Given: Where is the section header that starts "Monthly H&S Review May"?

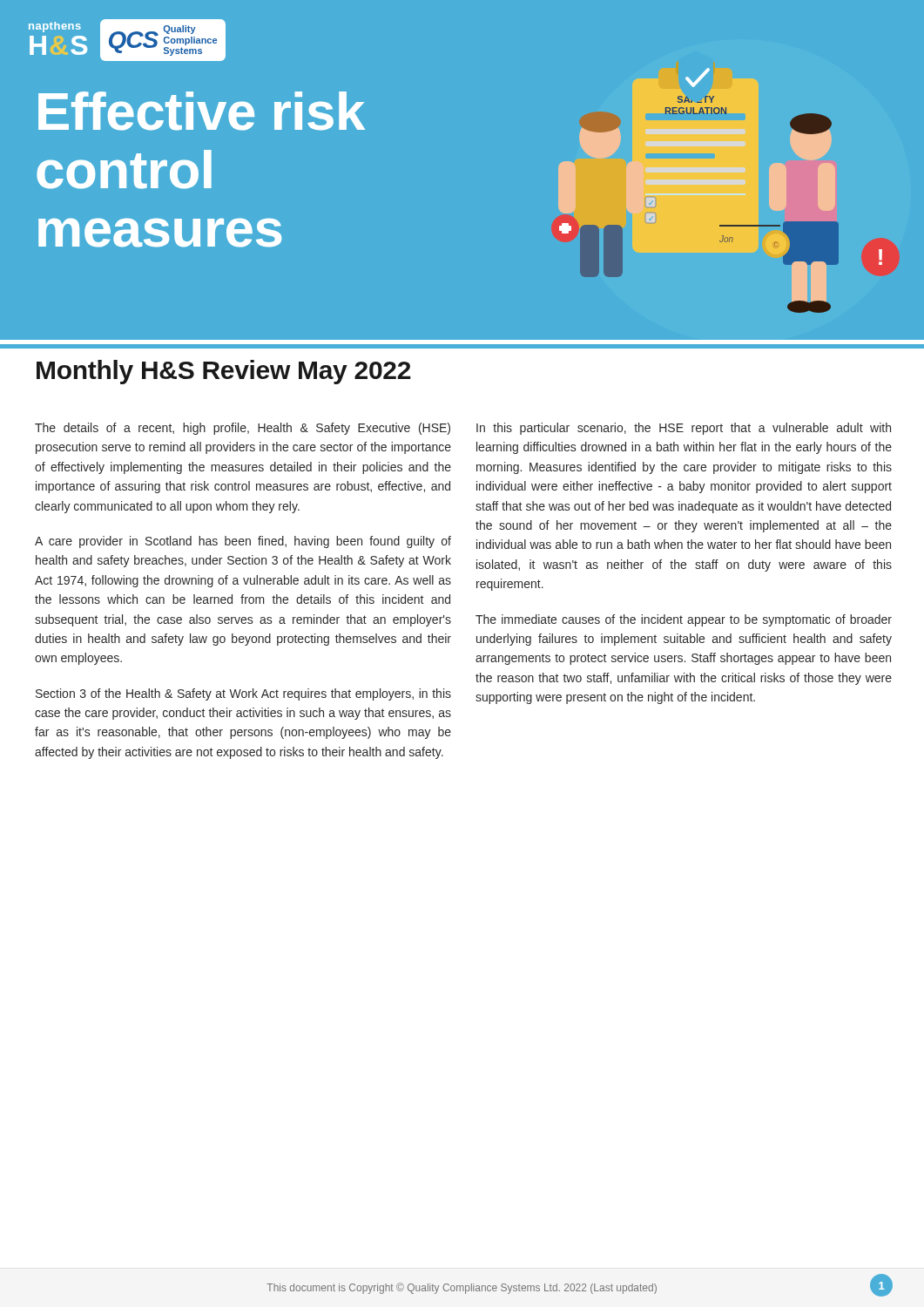Looking at the screenshot, I should click(x=223, y=370).
